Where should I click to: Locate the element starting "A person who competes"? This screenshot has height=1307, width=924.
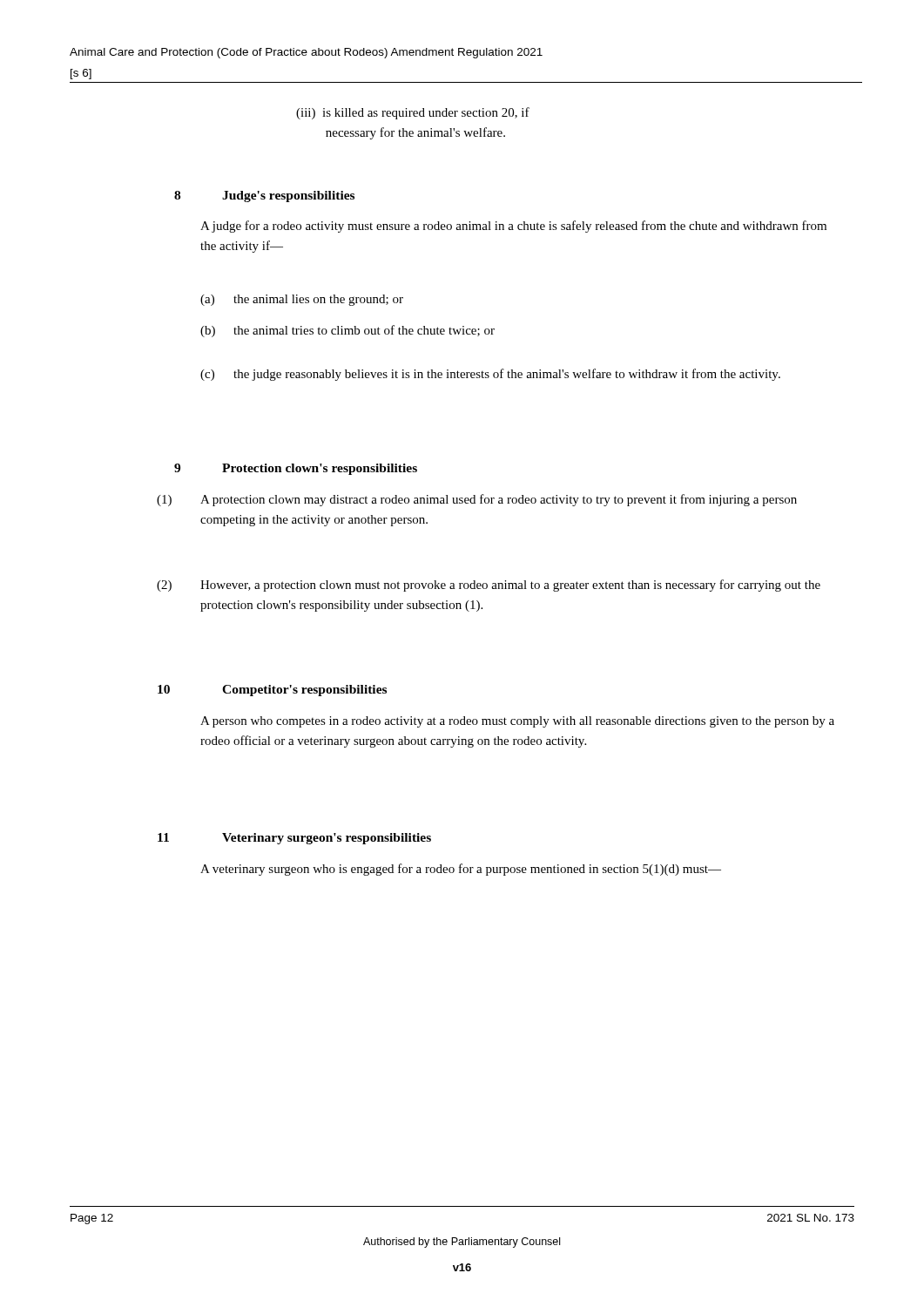coord(517,731)
